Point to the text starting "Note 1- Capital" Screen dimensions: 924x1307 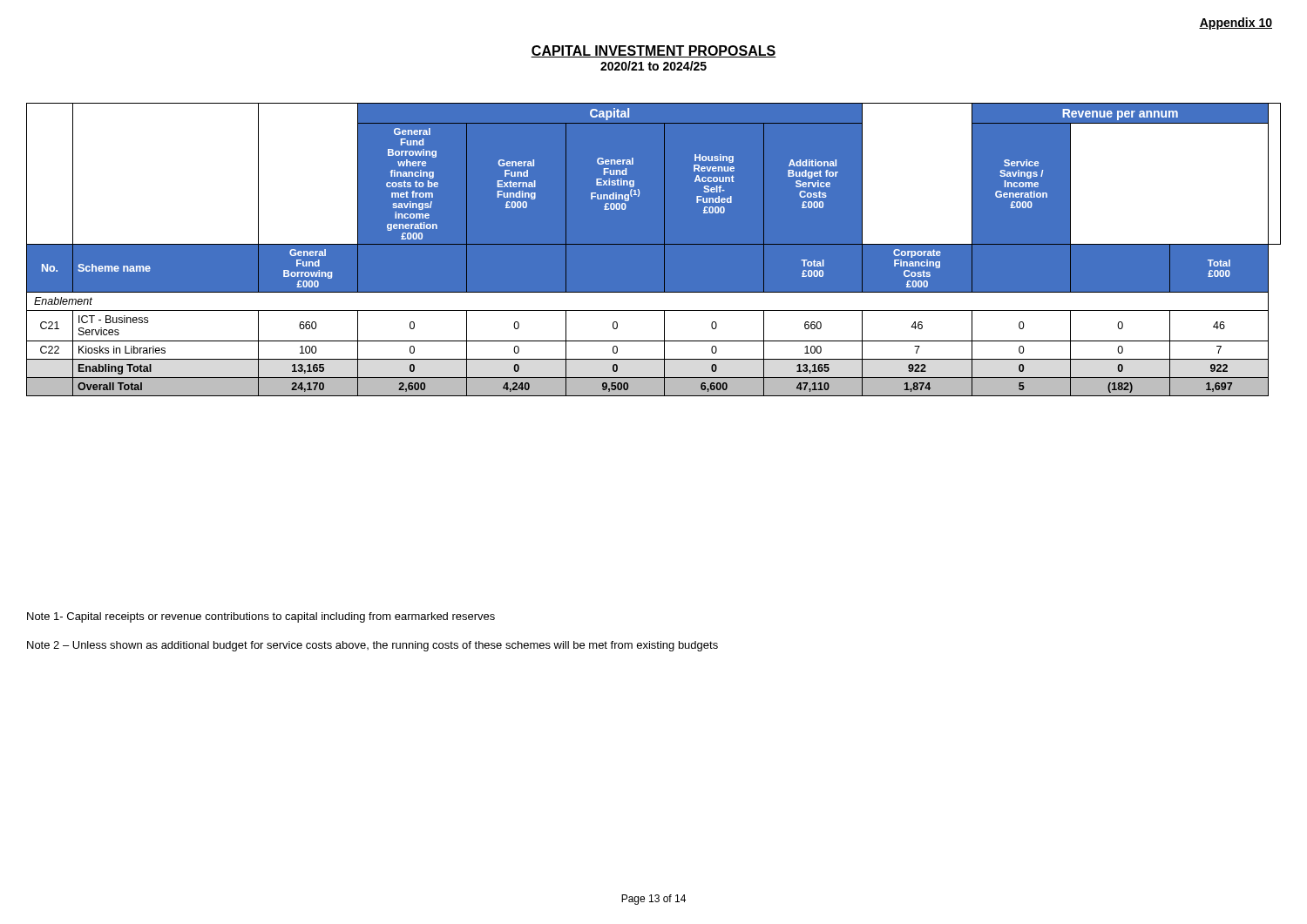coord(261,616)
